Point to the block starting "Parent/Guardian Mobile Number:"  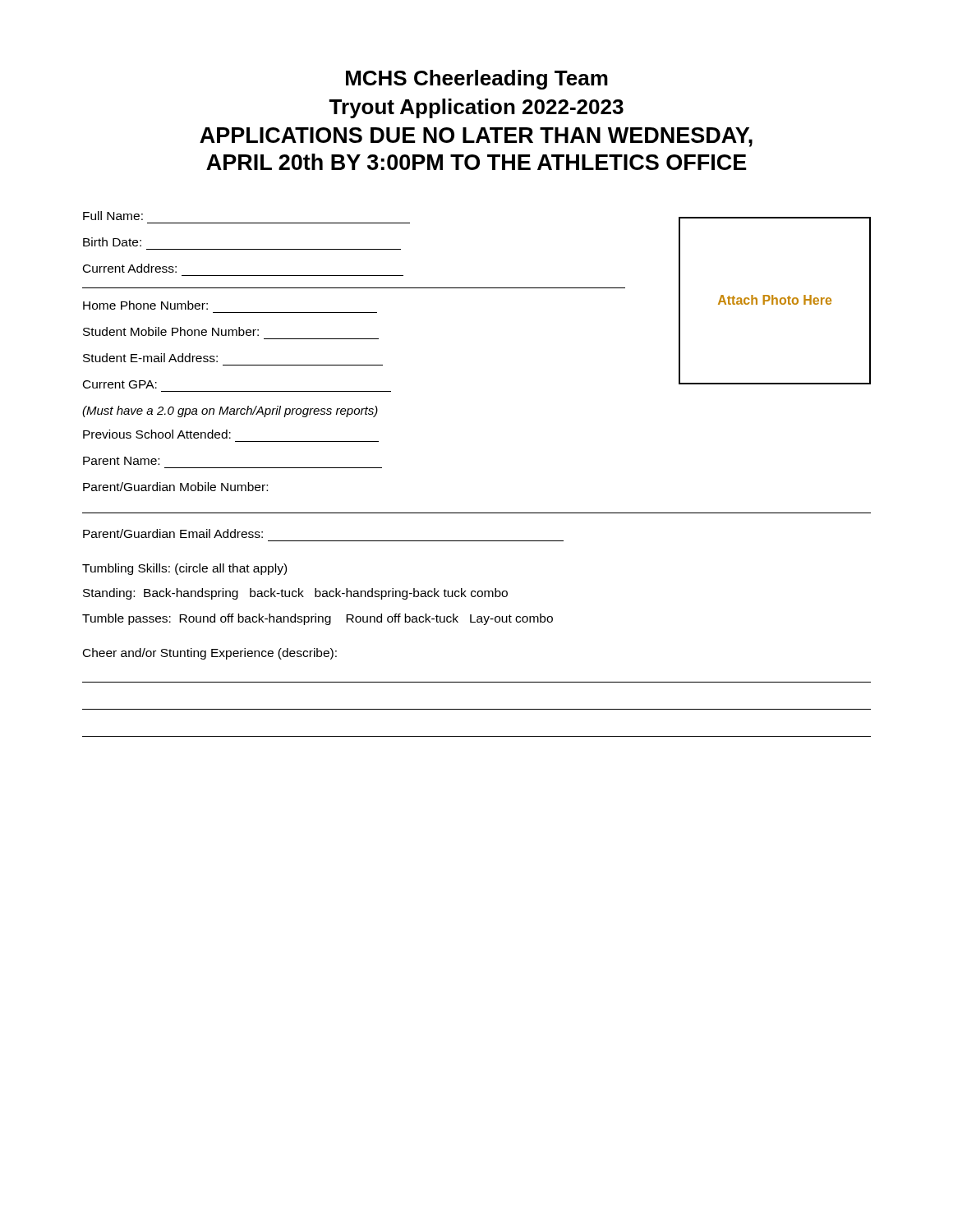coord(176,487)
